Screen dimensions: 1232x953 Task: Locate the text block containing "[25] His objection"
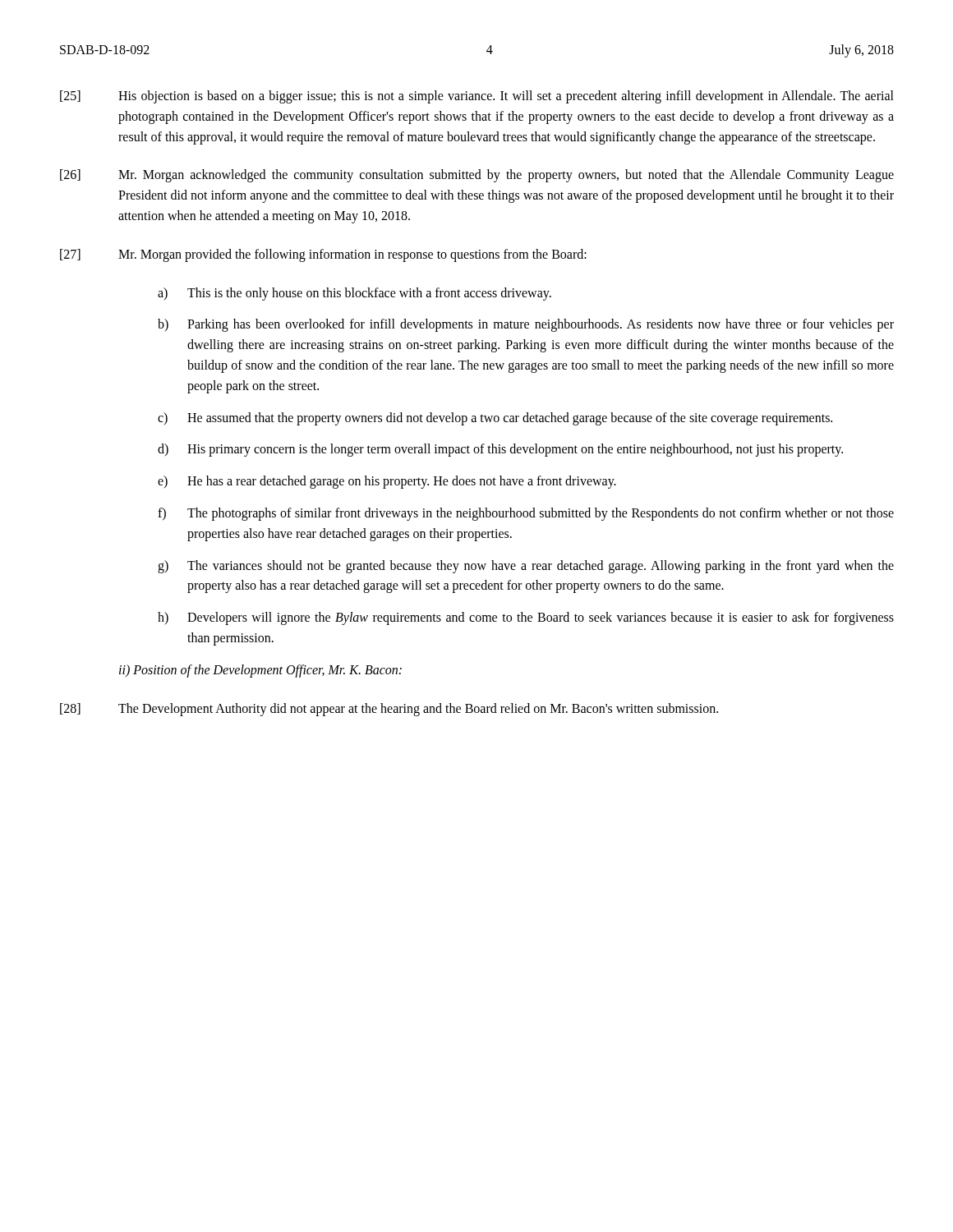click(476, 117)
